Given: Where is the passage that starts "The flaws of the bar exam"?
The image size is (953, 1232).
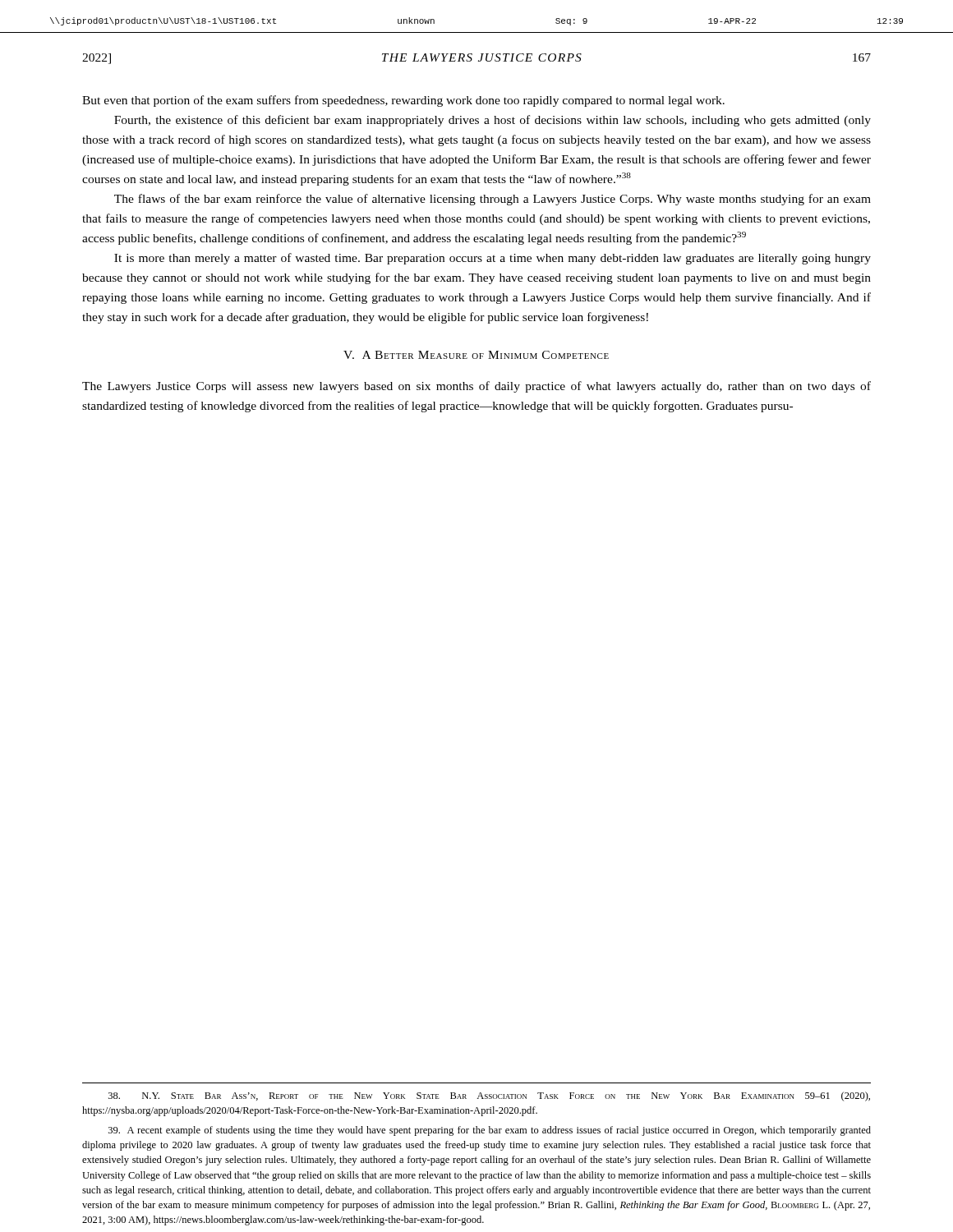Looking at the screenshot, I should pos(476,219).
